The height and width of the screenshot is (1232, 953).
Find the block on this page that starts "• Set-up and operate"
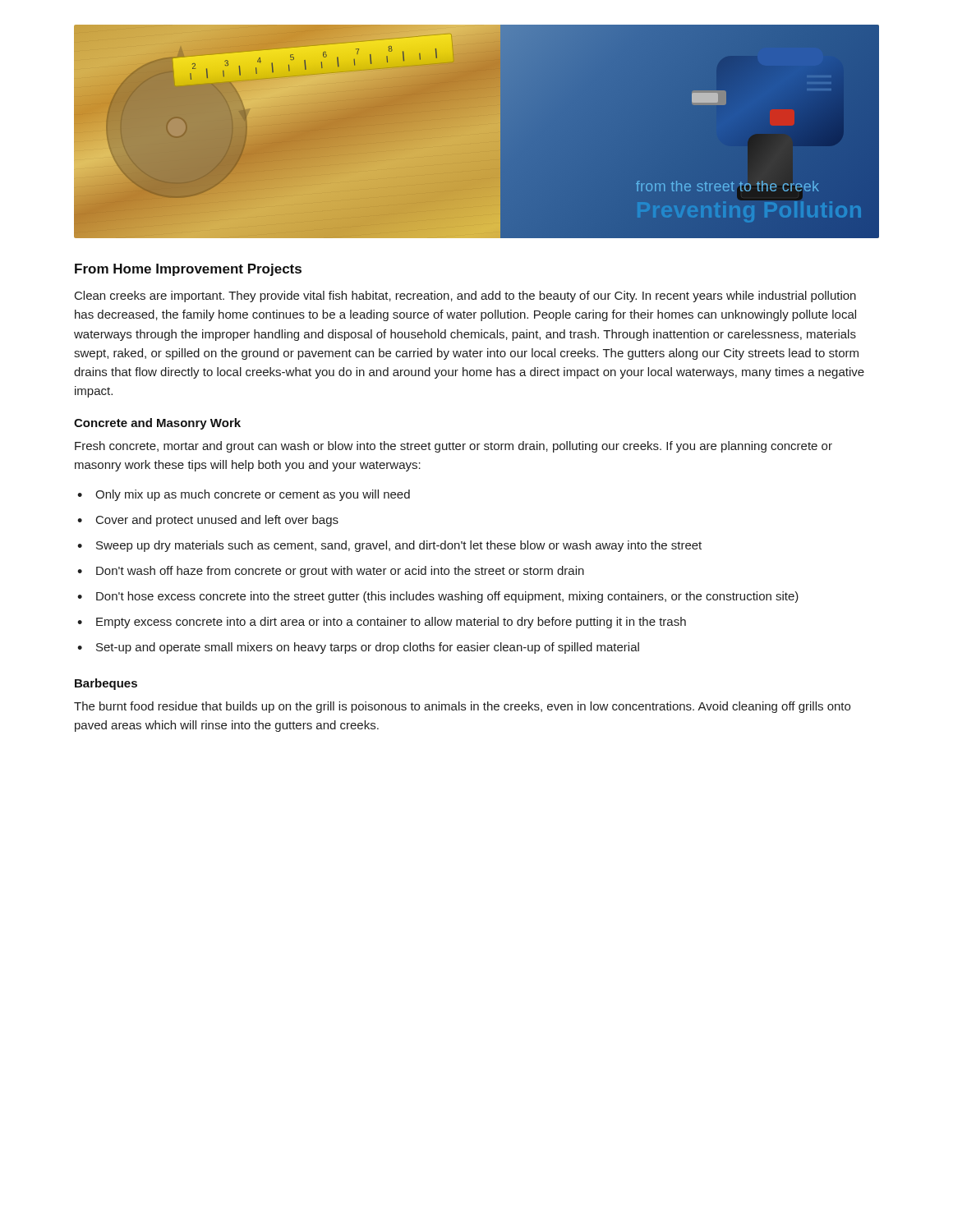(x=476, y=649)
